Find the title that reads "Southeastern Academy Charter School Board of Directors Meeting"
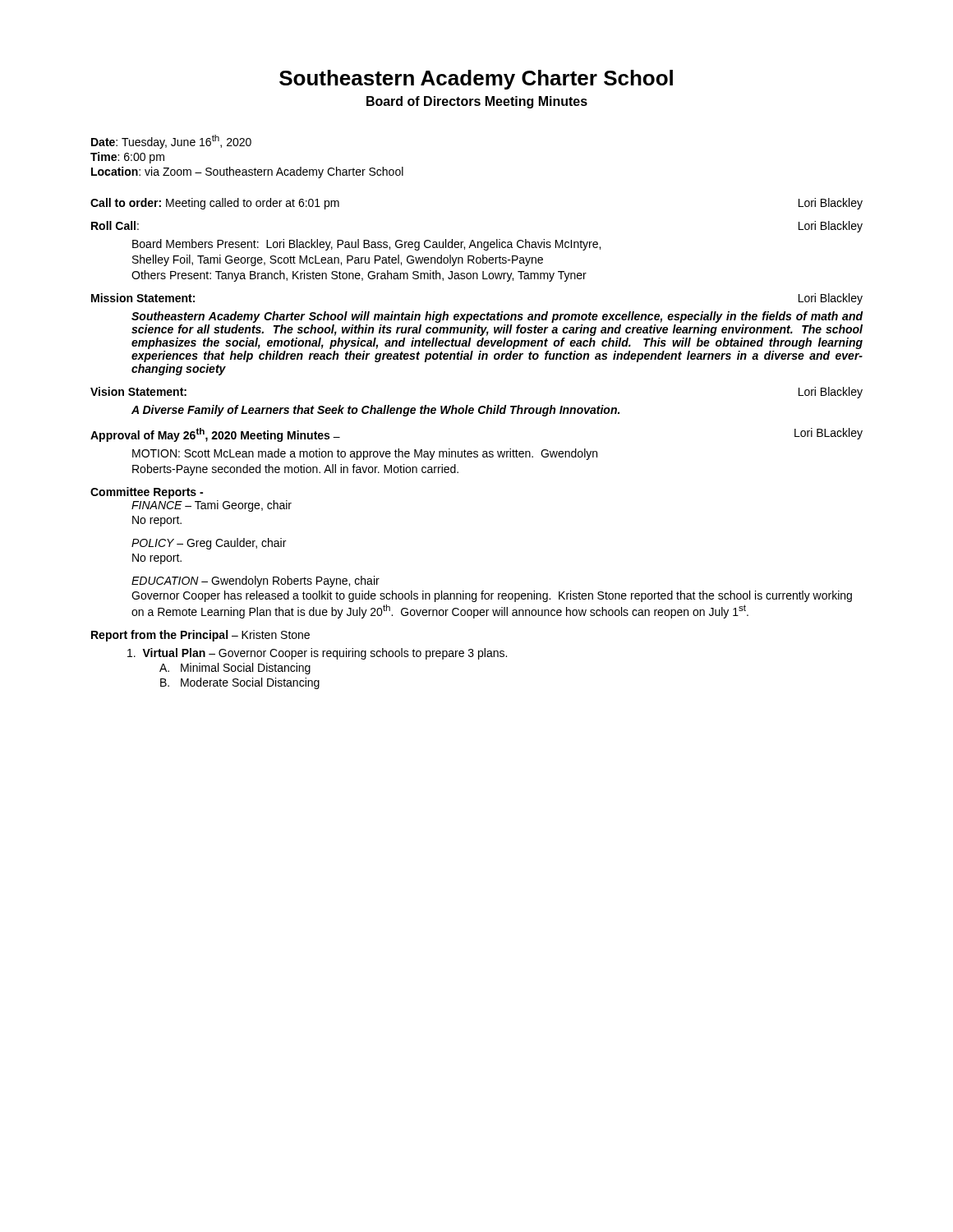The height and width of the screenshot is (1232, 953). [476, 87]
